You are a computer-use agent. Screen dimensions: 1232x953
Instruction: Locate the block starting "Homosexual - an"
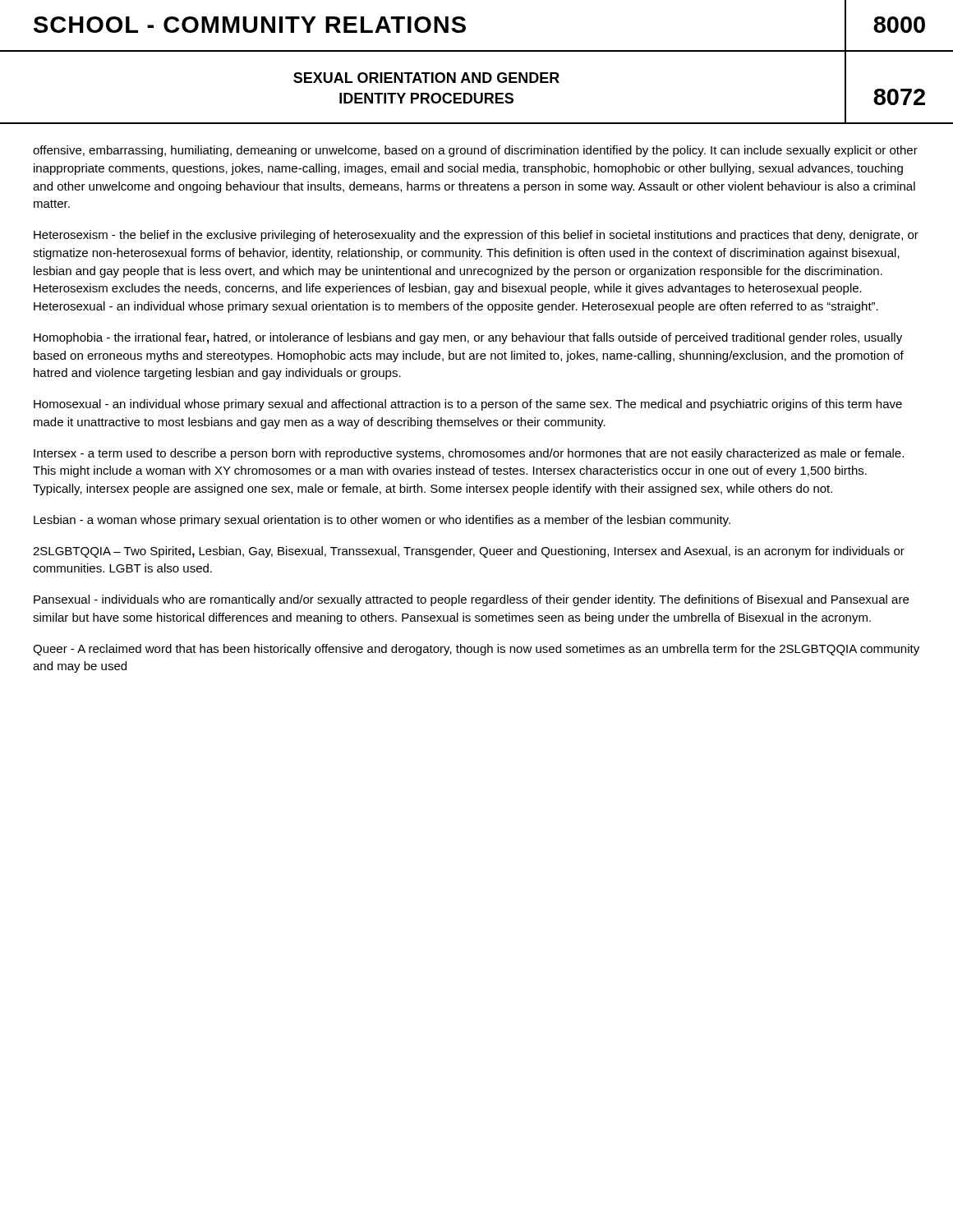coord(468,413)
